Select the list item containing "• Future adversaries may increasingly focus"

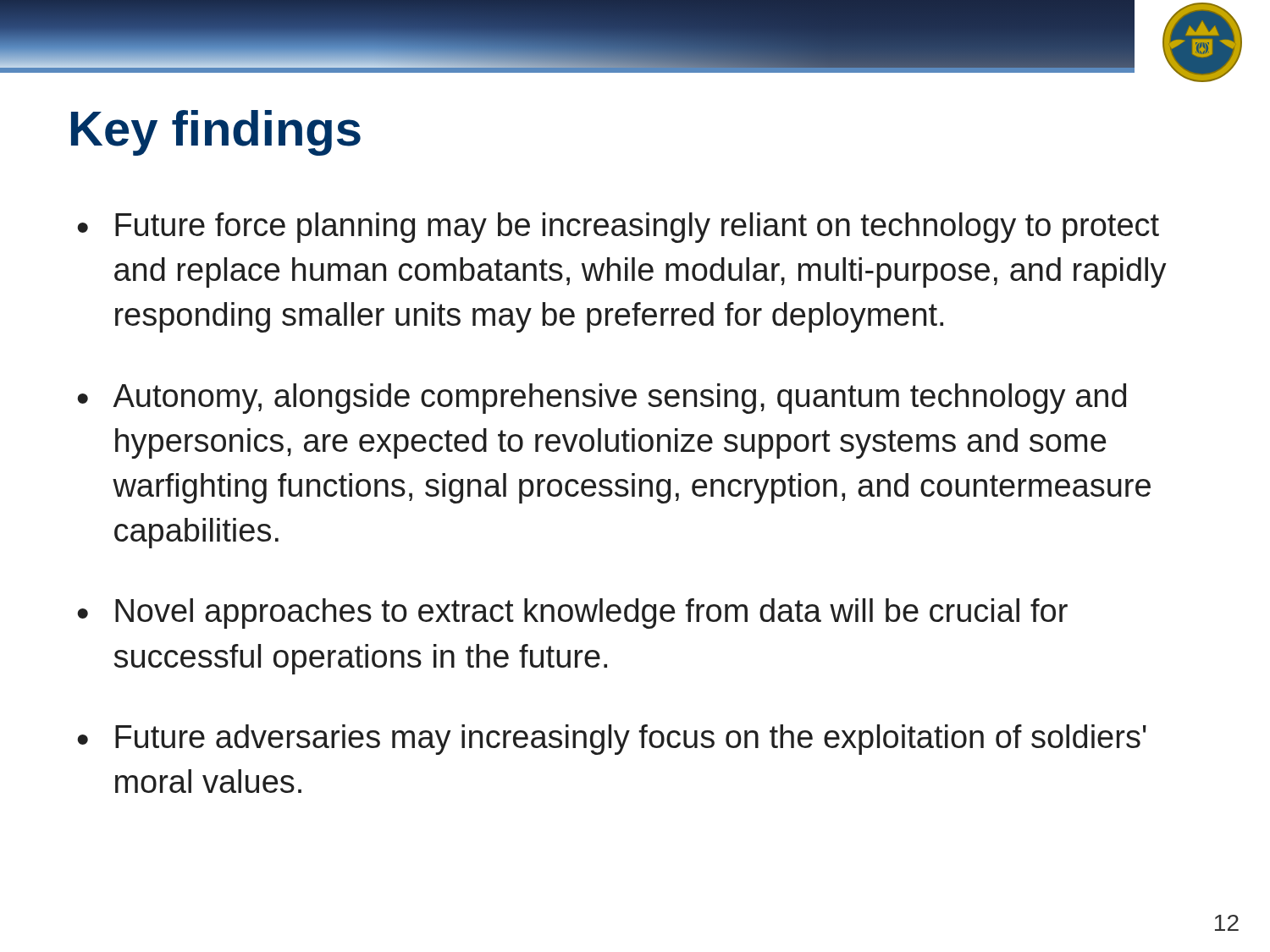coord(639,760)
